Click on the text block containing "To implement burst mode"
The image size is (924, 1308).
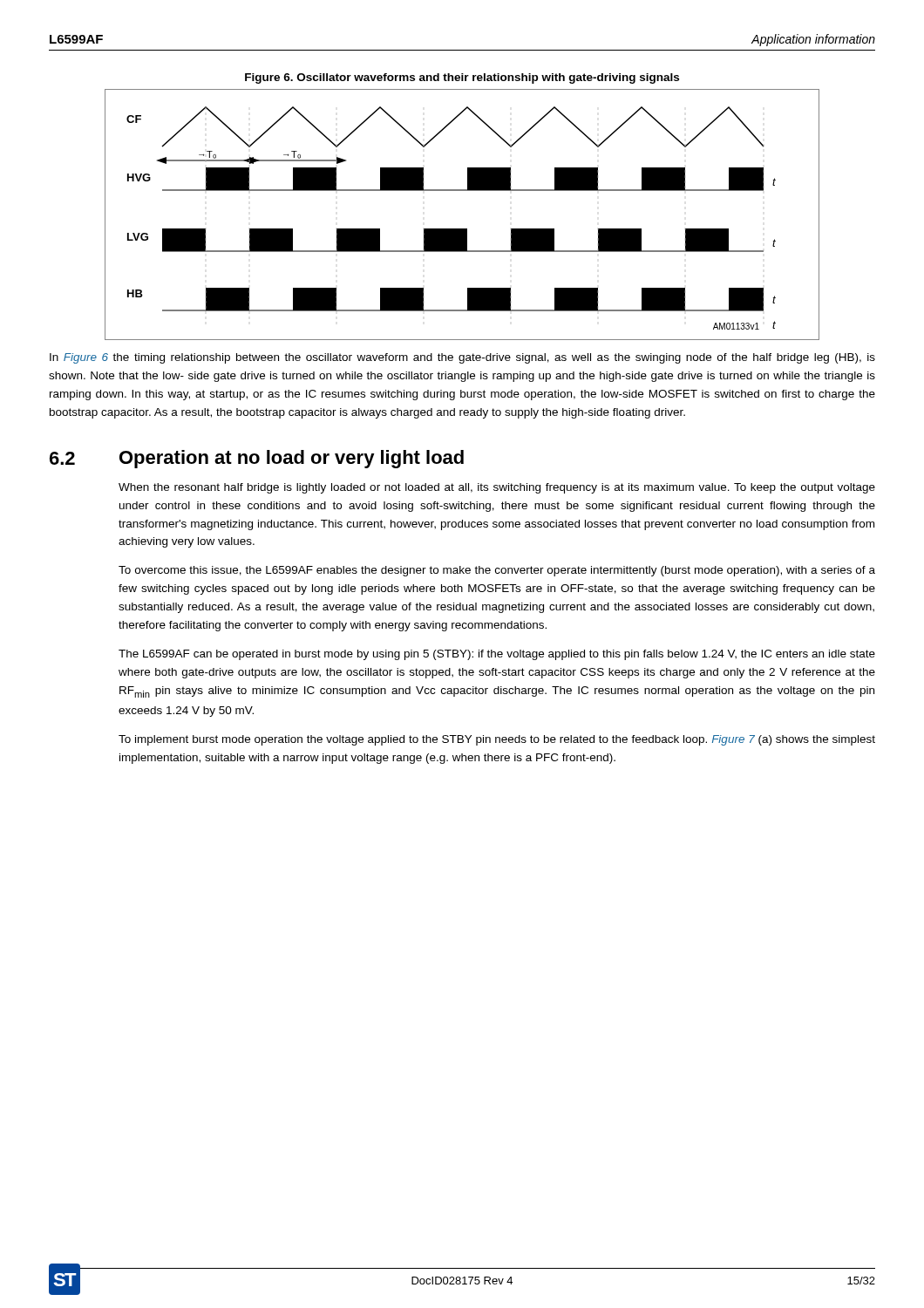tap(497, 748)
